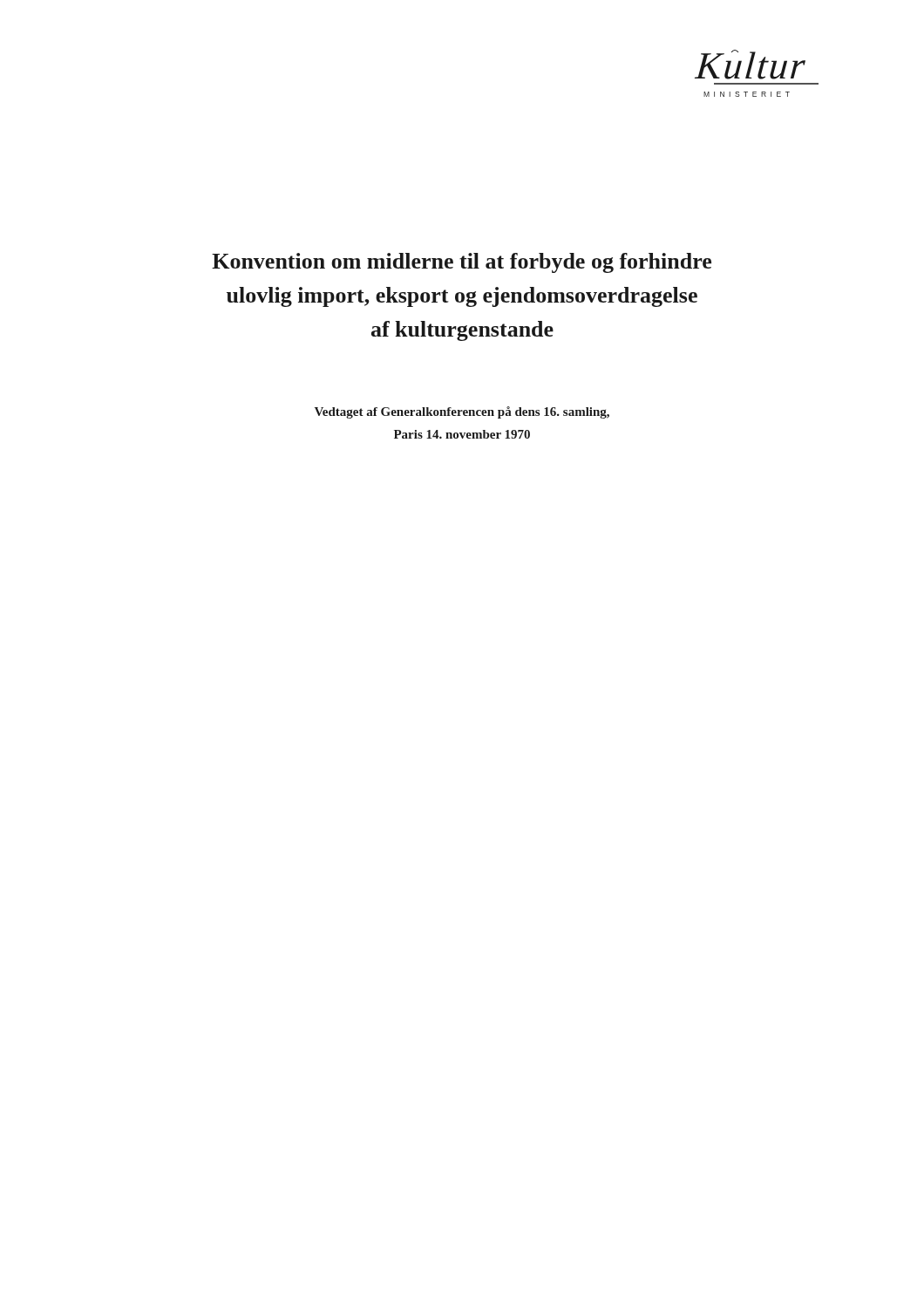Find the region starting "Vedtaget af Generalkonferencen"
This screenshot has height=1308, width=924.
pos(462,423)
